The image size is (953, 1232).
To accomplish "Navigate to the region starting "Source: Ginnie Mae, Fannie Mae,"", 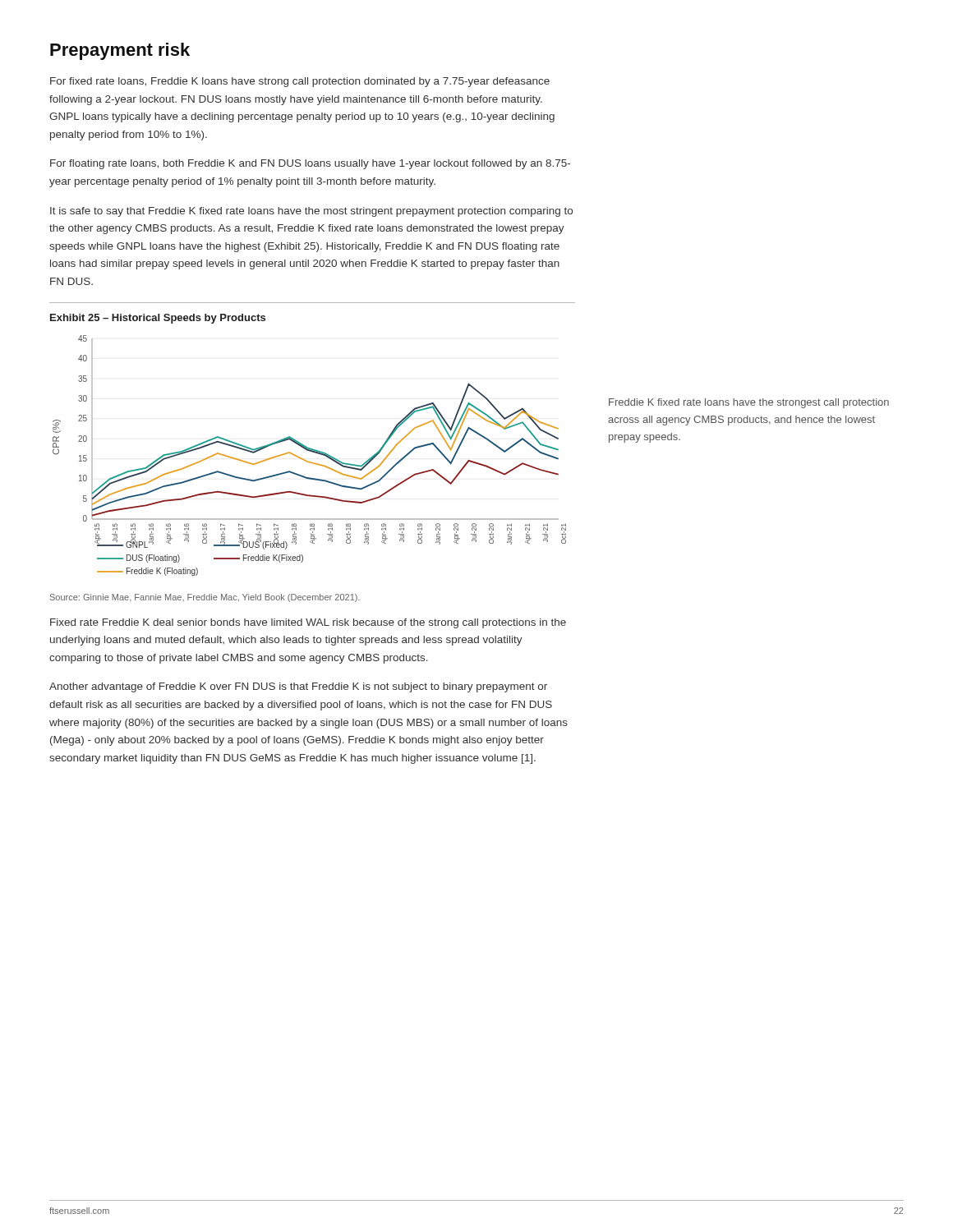I will pos(205,597).
